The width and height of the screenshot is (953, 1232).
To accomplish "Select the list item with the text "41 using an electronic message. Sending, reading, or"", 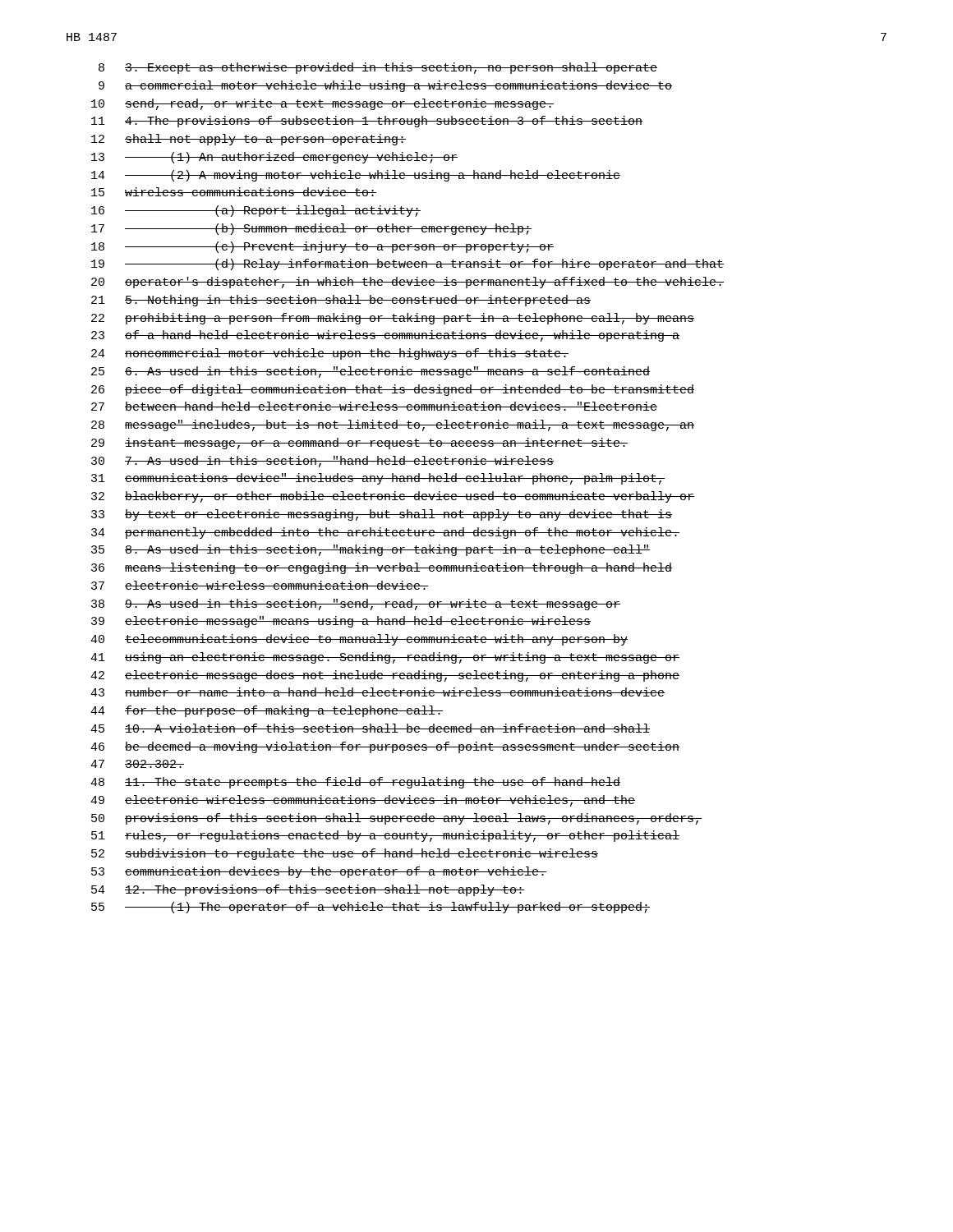I will coord(476,658).
